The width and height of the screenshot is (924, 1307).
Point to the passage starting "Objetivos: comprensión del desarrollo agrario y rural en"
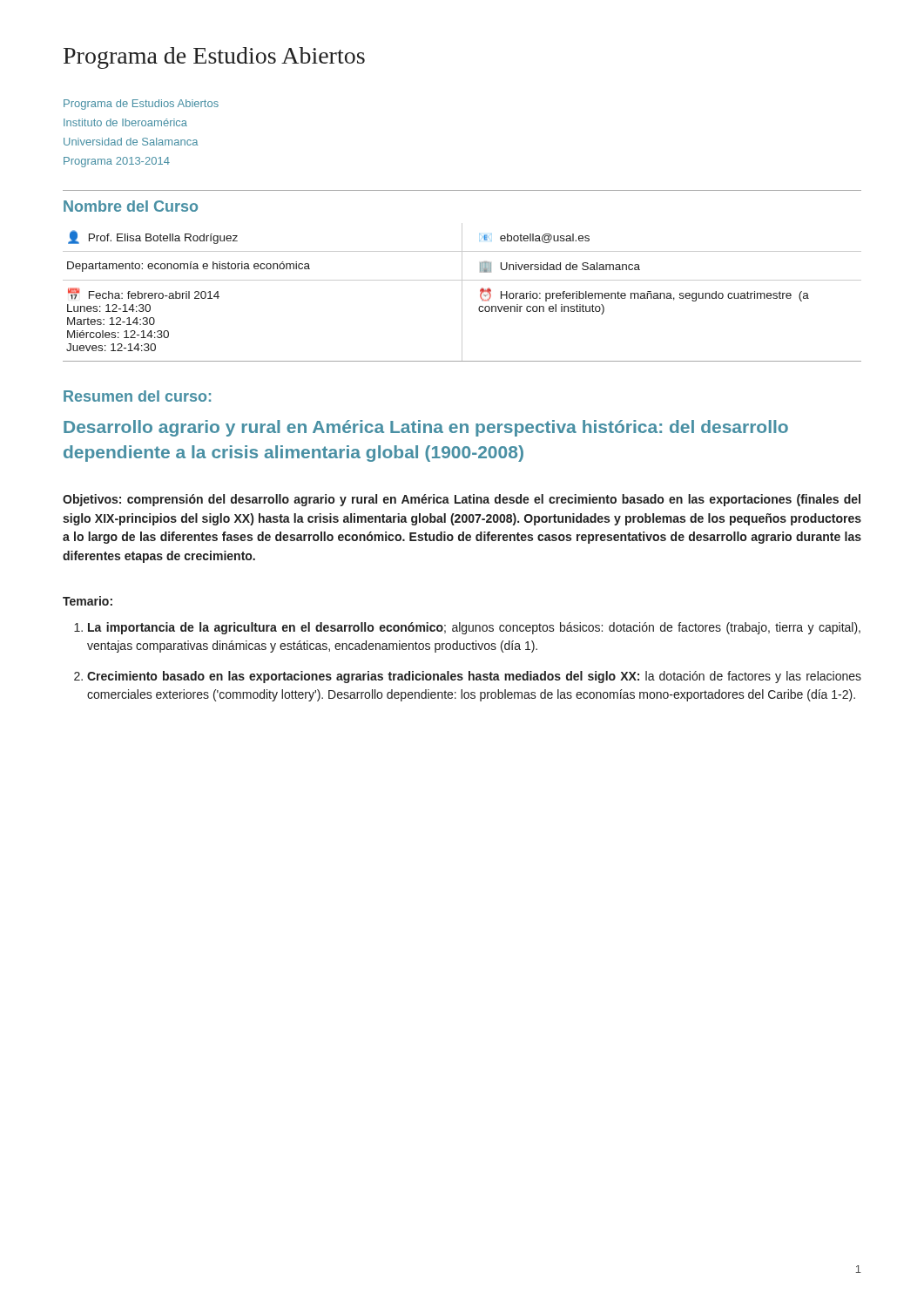462,528
